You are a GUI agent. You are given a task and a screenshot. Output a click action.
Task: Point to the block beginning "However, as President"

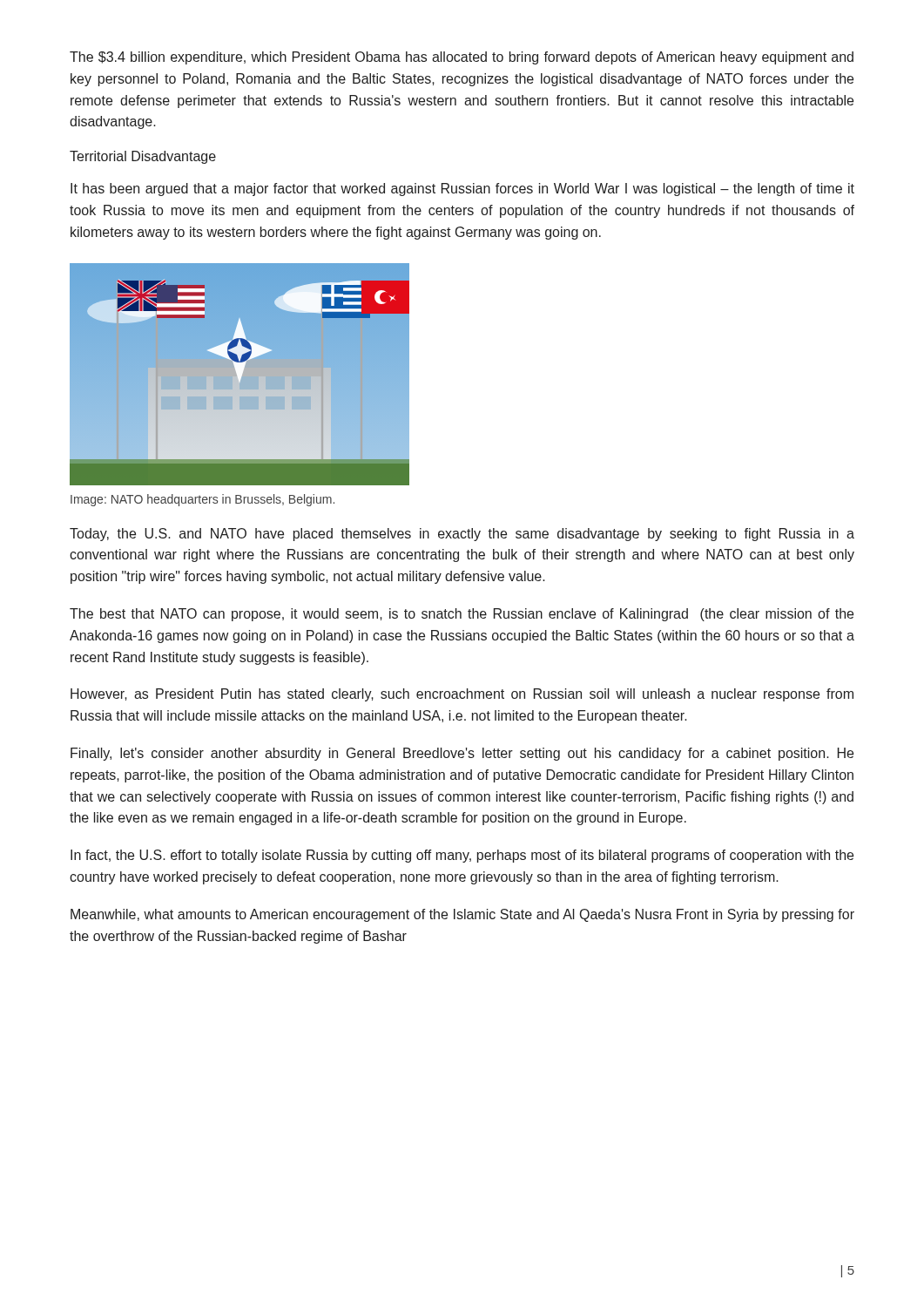point(462,705)
